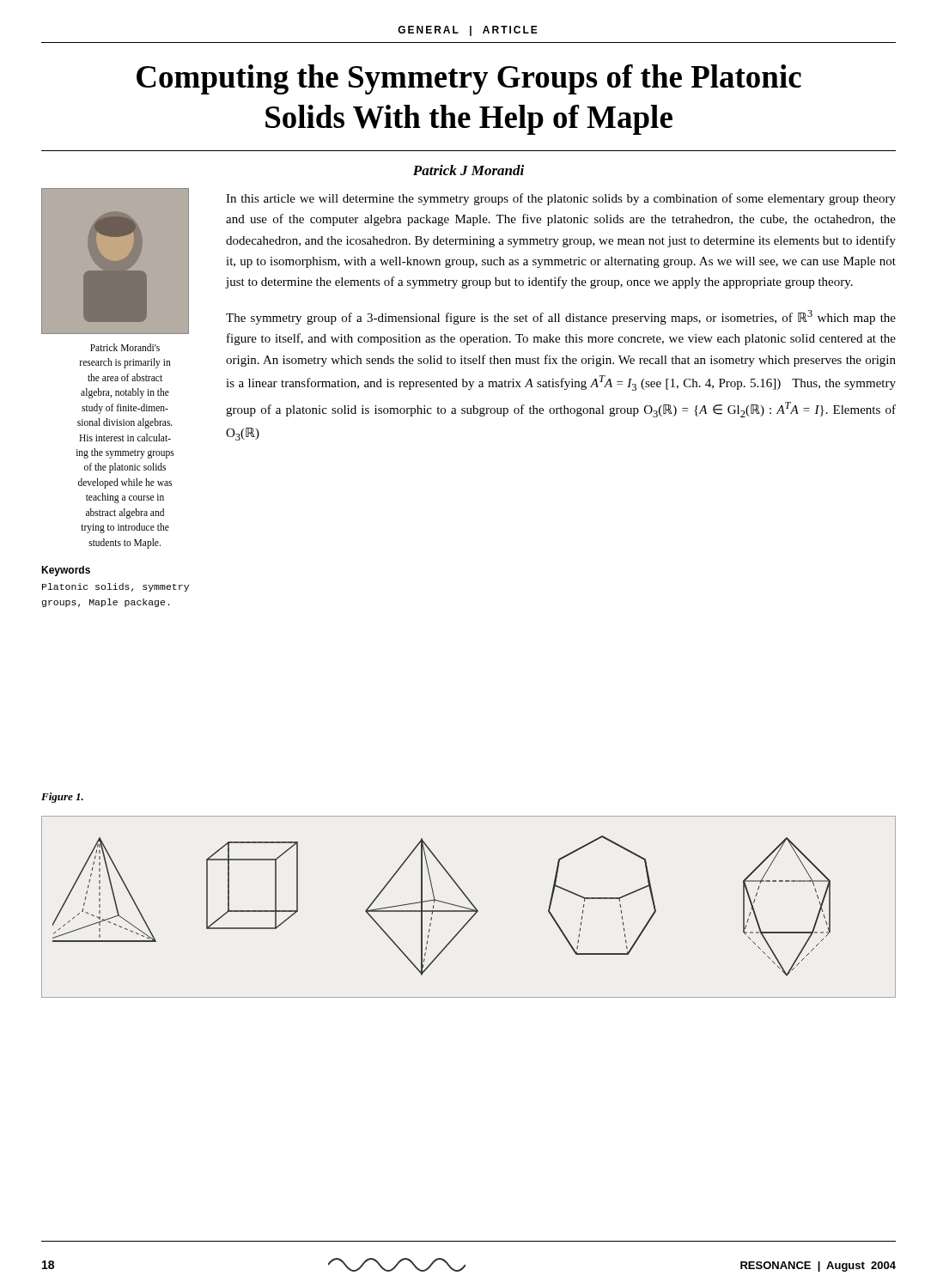Locate the text block that says "The symmetry group of a 3-dimensional"
The image size is (937, 1288).
pyautogui.click(x=561, y=375)
